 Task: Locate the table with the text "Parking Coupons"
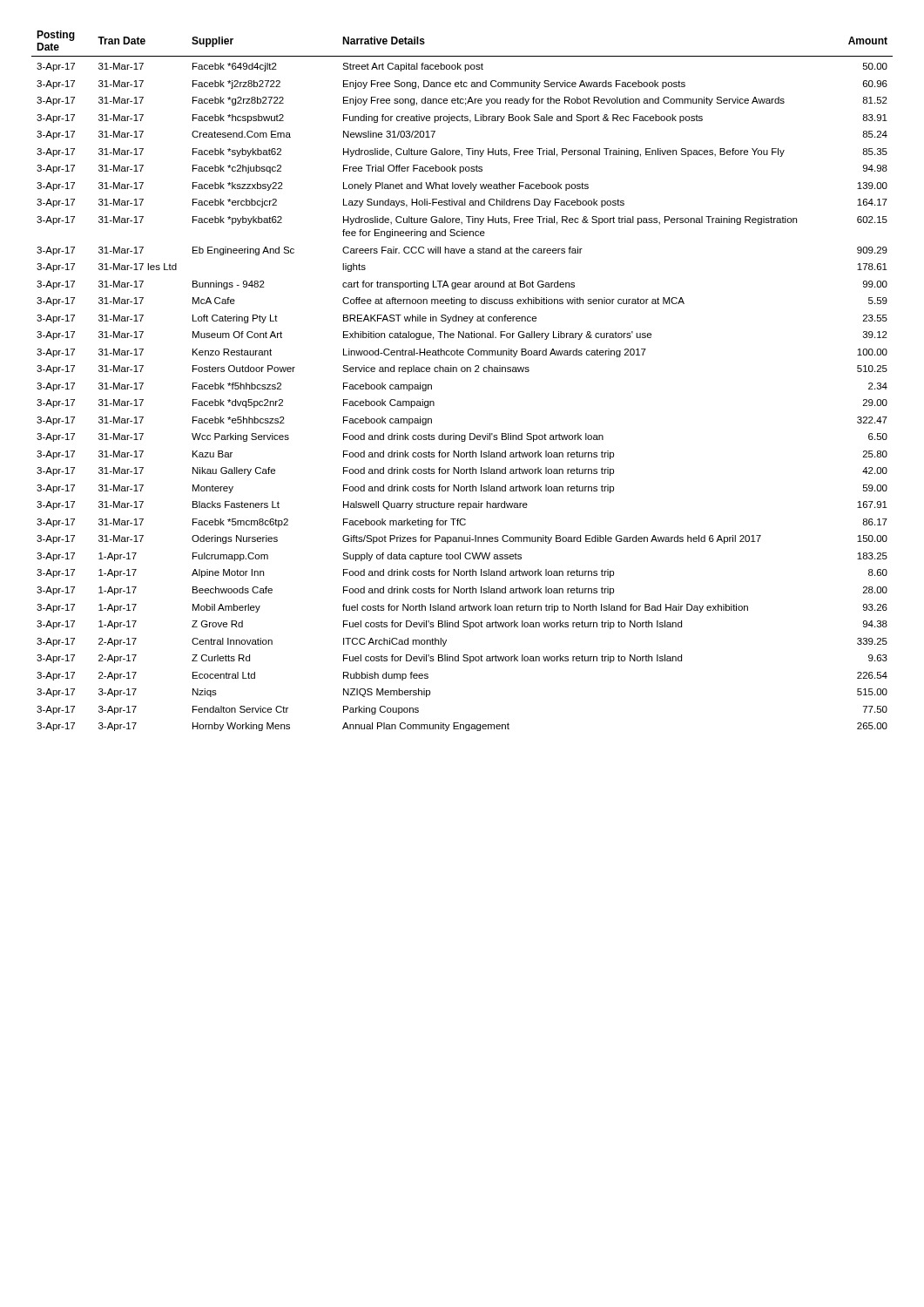462,381
